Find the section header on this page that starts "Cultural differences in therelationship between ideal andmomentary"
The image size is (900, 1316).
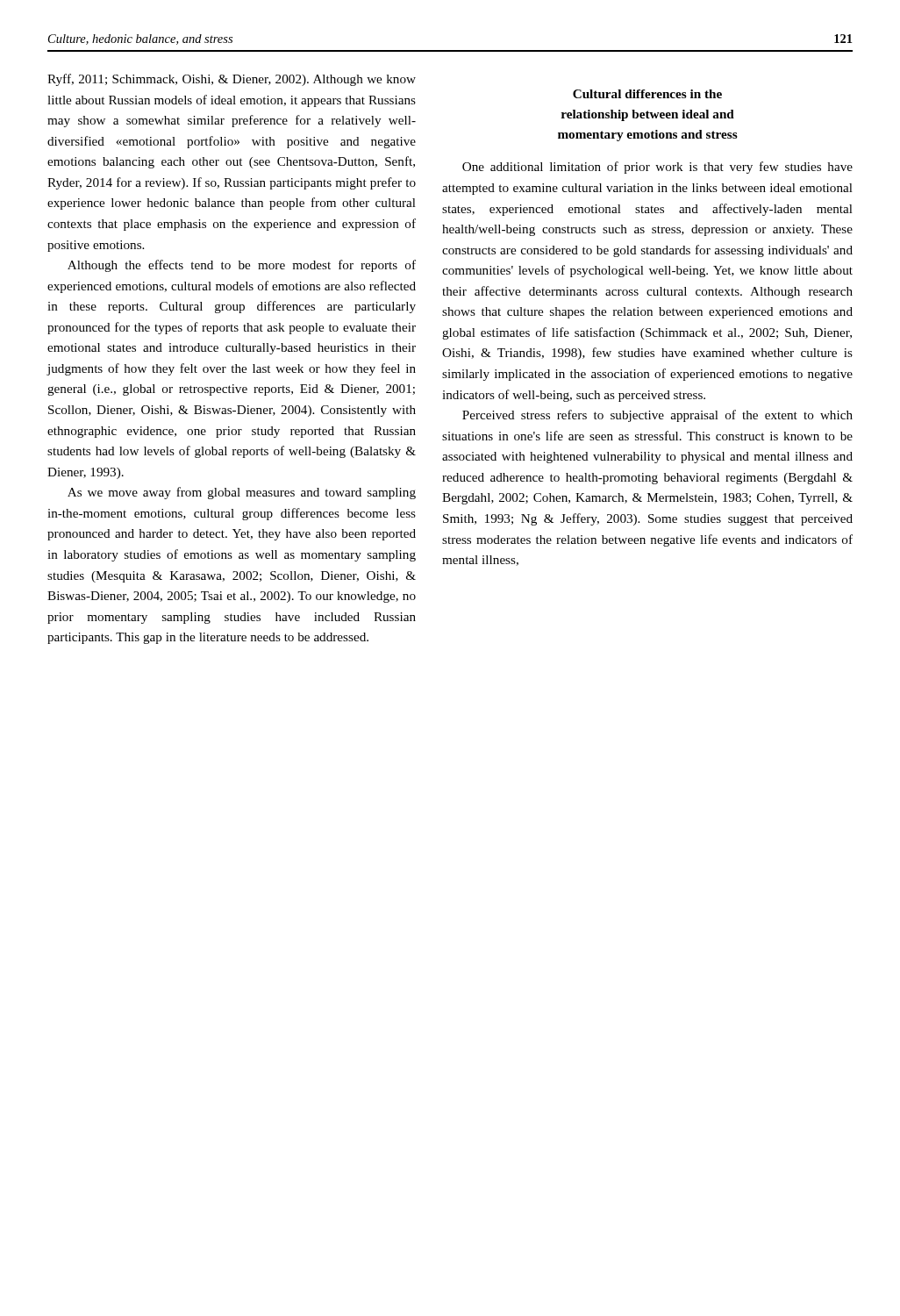tap(647, 113)
